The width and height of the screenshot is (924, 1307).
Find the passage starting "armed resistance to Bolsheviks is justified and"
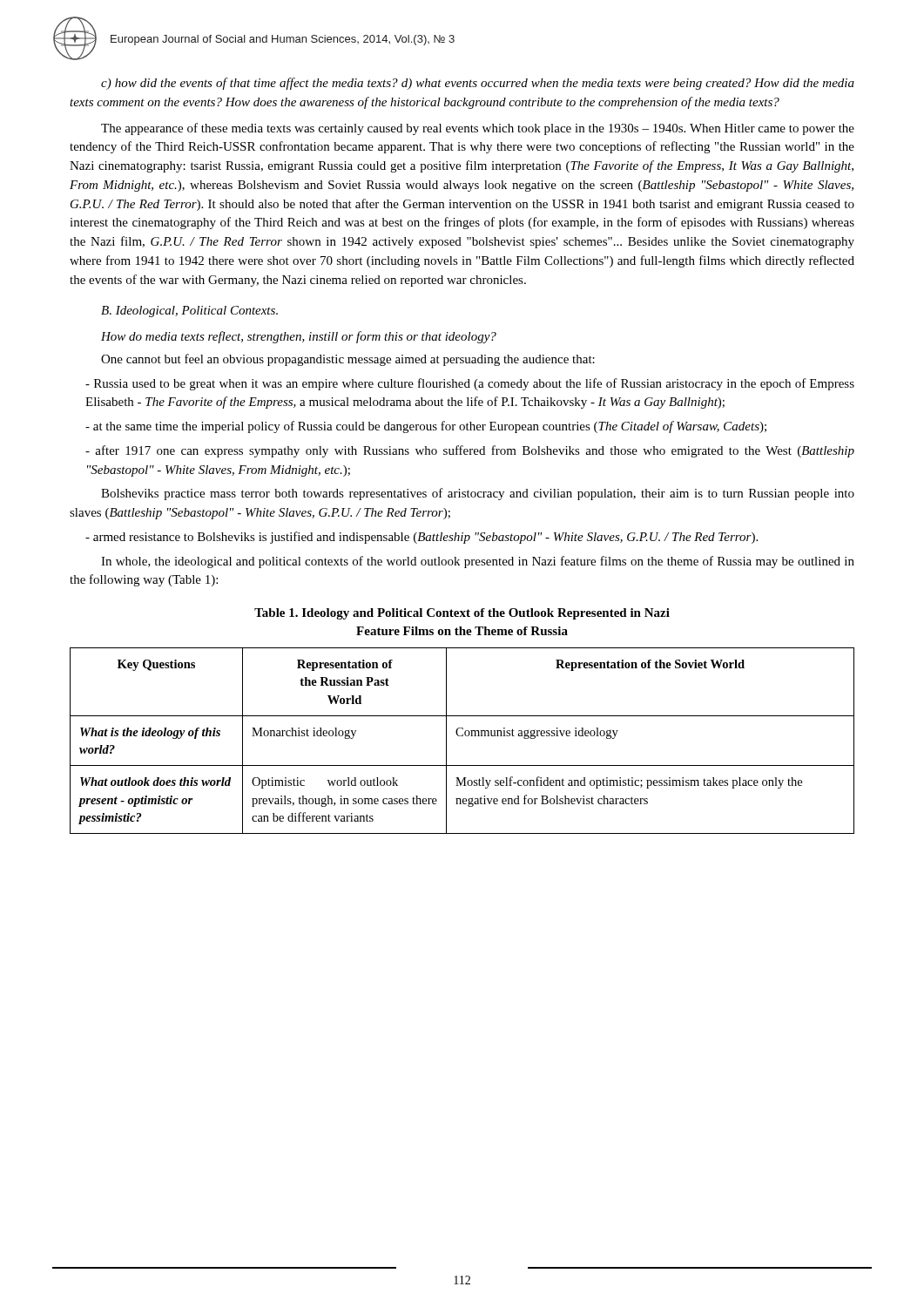pos(462,537)
